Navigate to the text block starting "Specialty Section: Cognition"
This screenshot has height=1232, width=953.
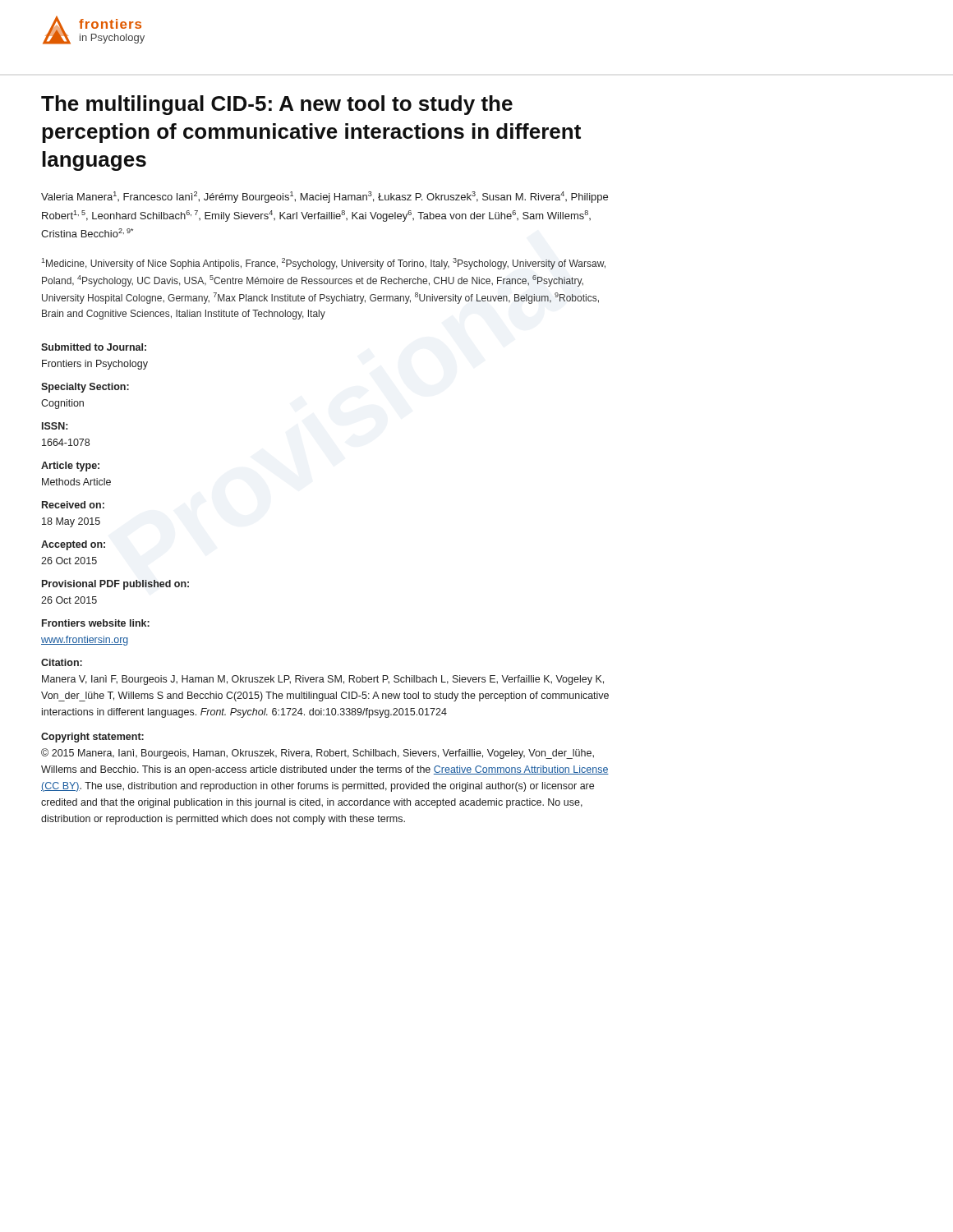pyautogui.click(x=85, y=395)
